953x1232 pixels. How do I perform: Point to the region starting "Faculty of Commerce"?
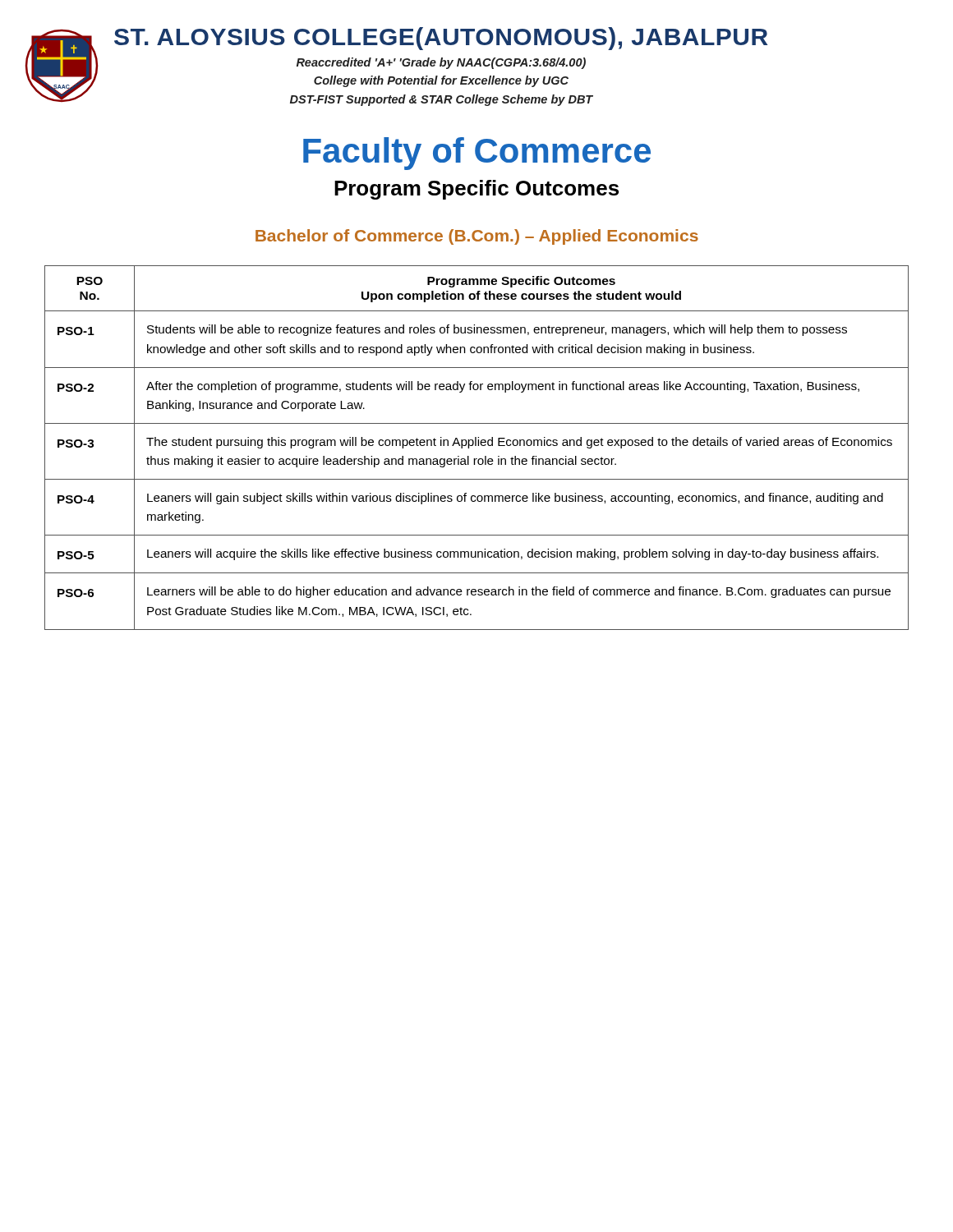(x=476, y=151)
